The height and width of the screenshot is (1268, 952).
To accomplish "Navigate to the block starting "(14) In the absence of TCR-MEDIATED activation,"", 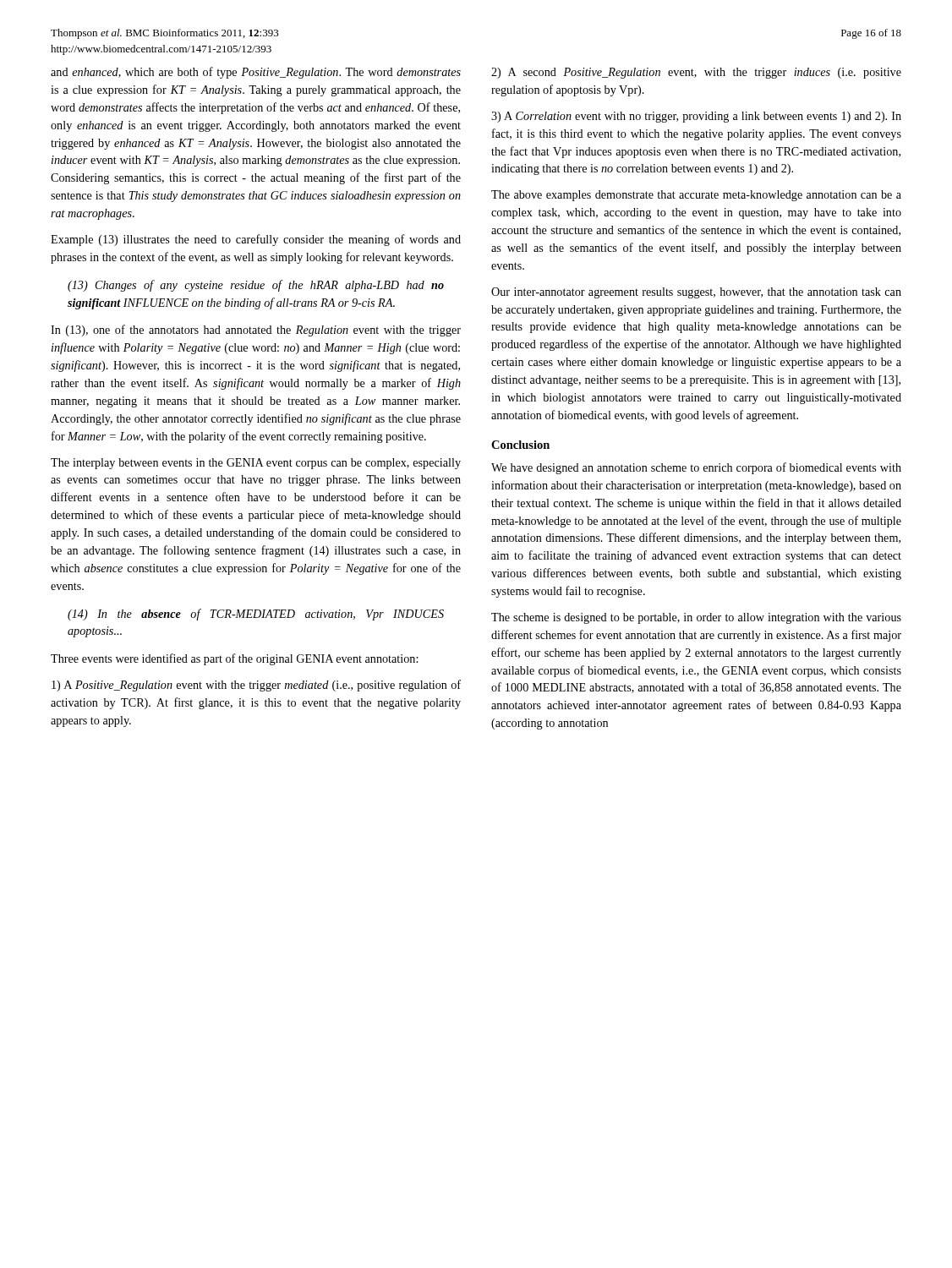I will [x=256, y=622].
